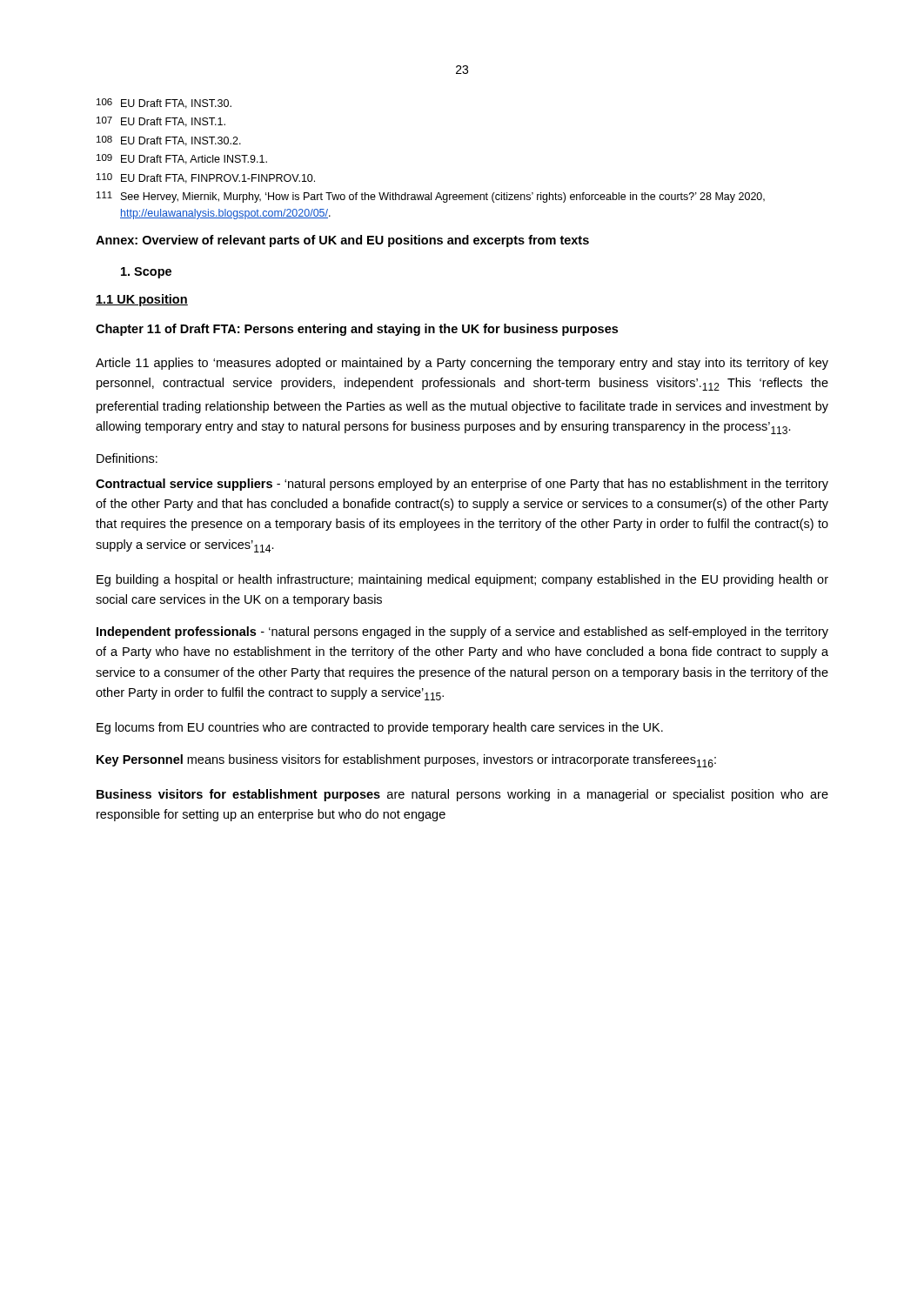Image resolution: width=924 pixels, height=1305 pixels.
Task: Click on the region starting "Annex: Overview of relevant parts of"
Action: click(342, 240)
